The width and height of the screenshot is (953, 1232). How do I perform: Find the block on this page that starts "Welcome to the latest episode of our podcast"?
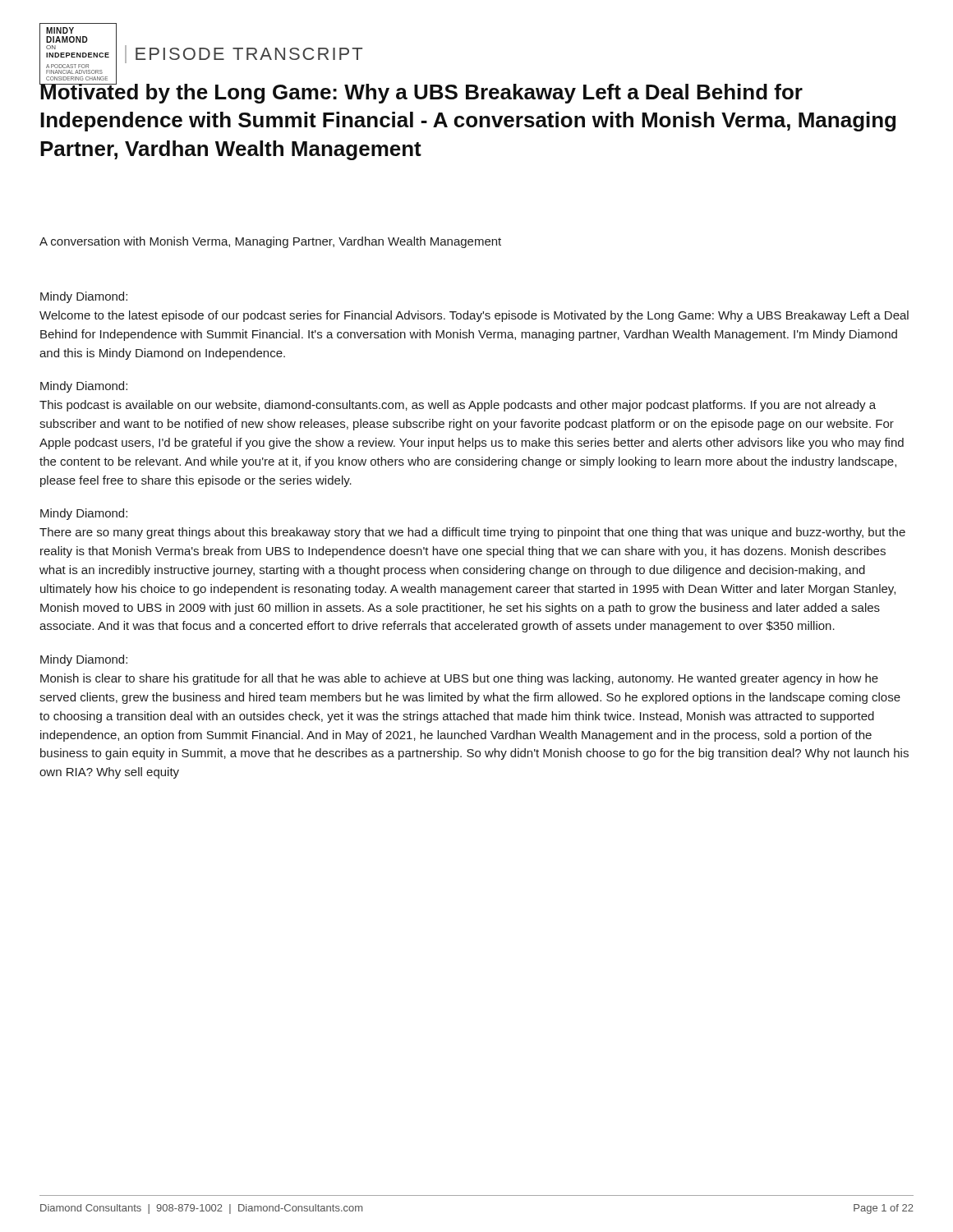474,334
